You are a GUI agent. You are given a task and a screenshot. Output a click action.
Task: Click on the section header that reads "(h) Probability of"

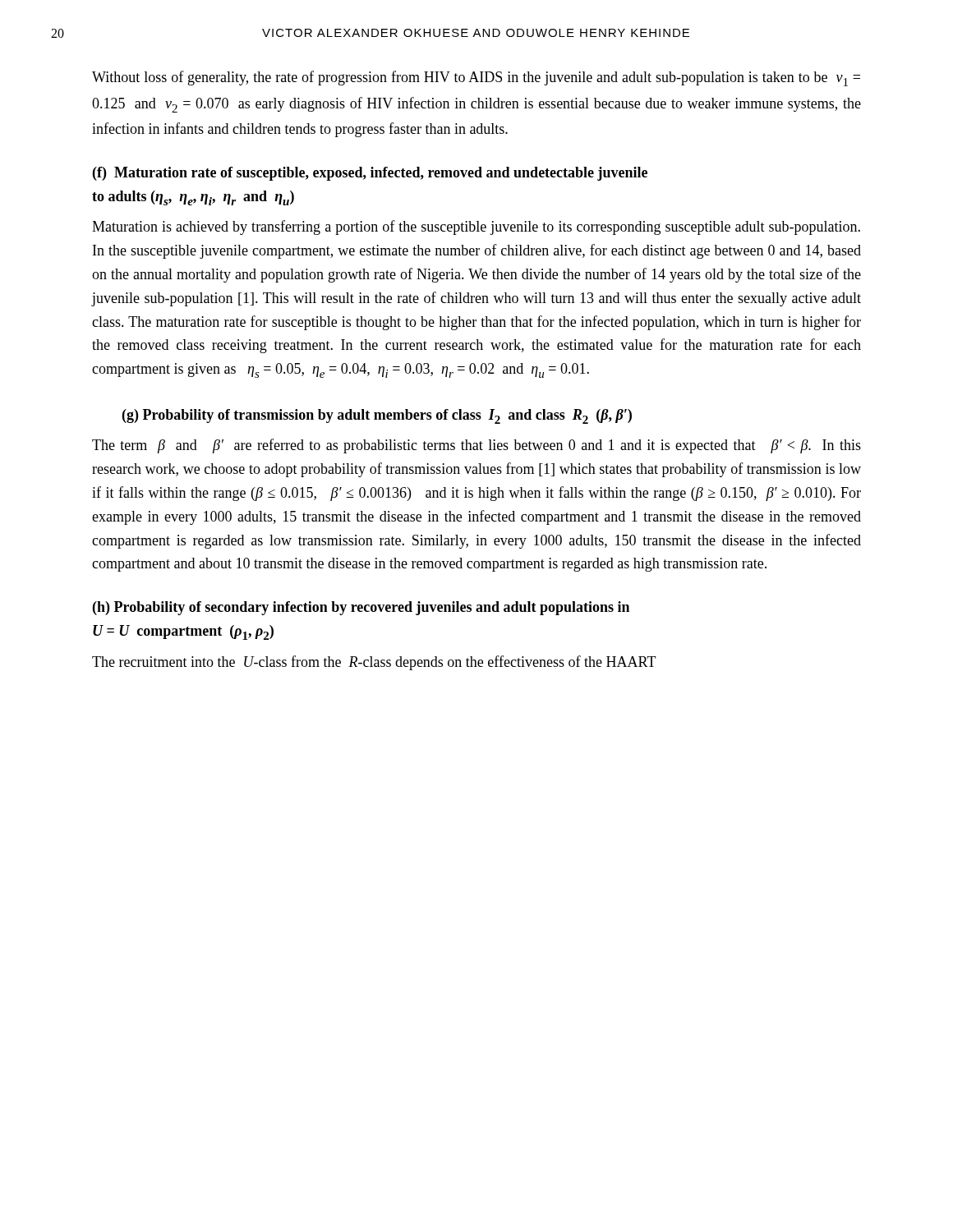coord(476,620)
